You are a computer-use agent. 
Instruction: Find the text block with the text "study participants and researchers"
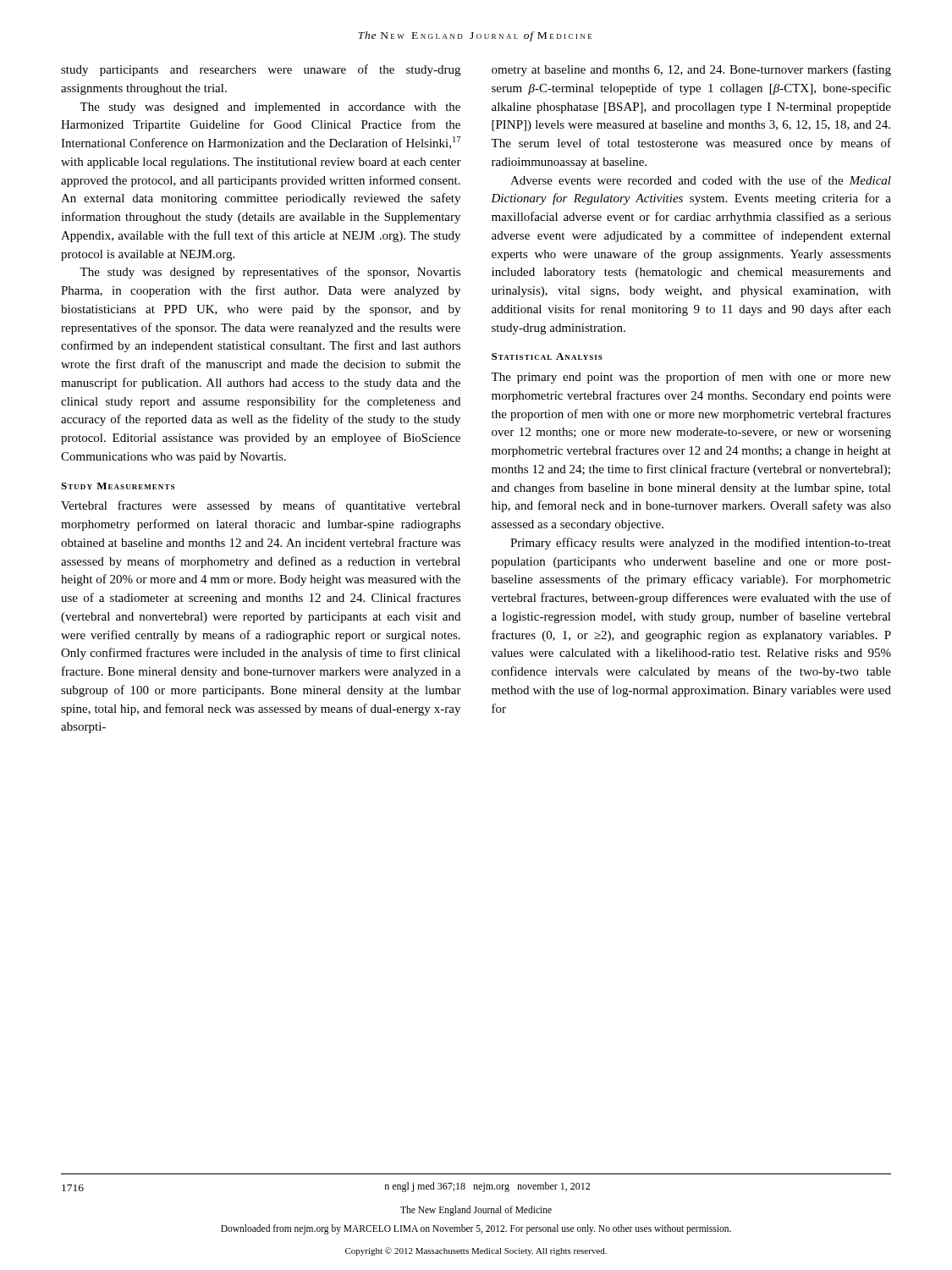coord(261,264)
